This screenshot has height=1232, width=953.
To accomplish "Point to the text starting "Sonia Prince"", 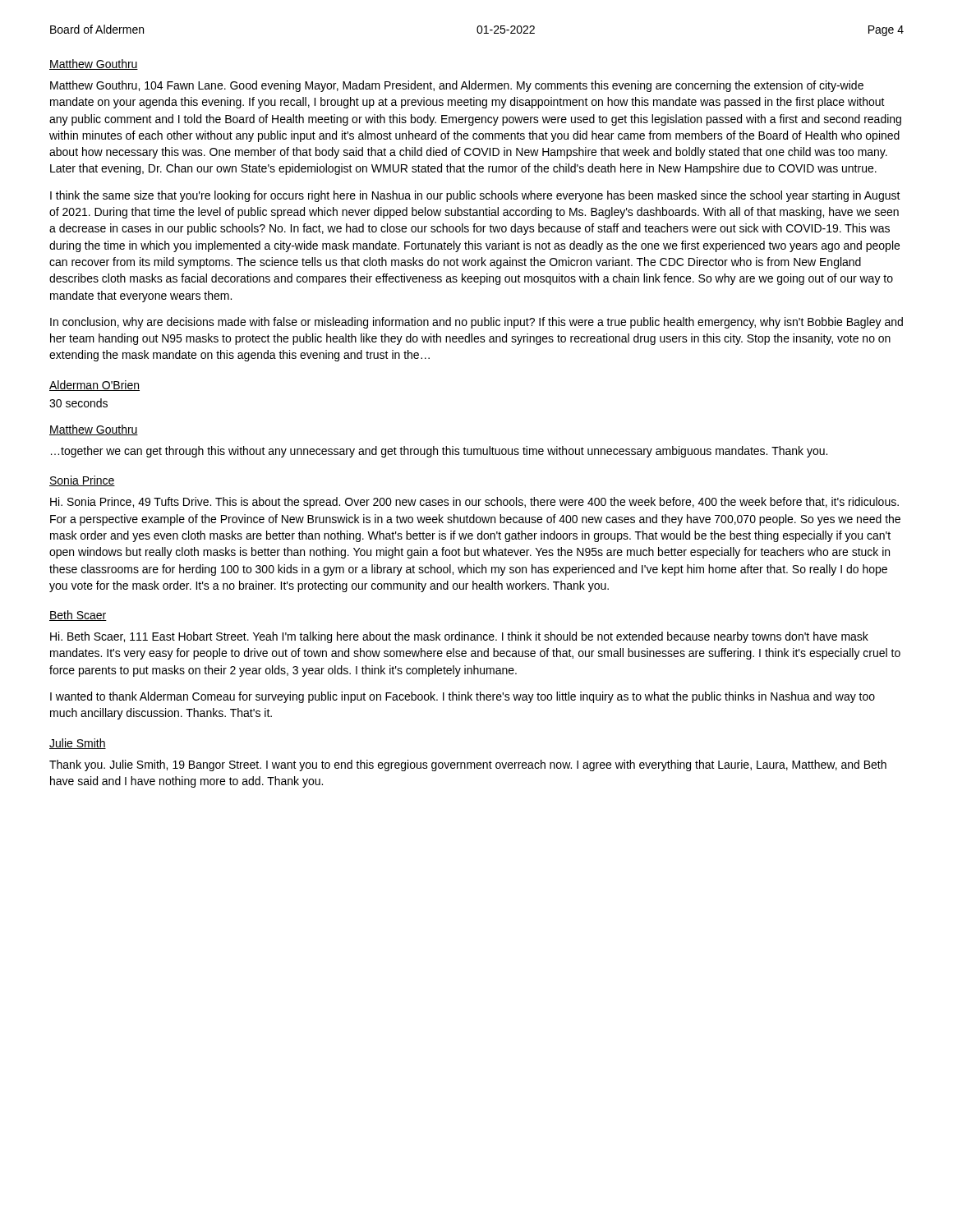I will [82, 481].
